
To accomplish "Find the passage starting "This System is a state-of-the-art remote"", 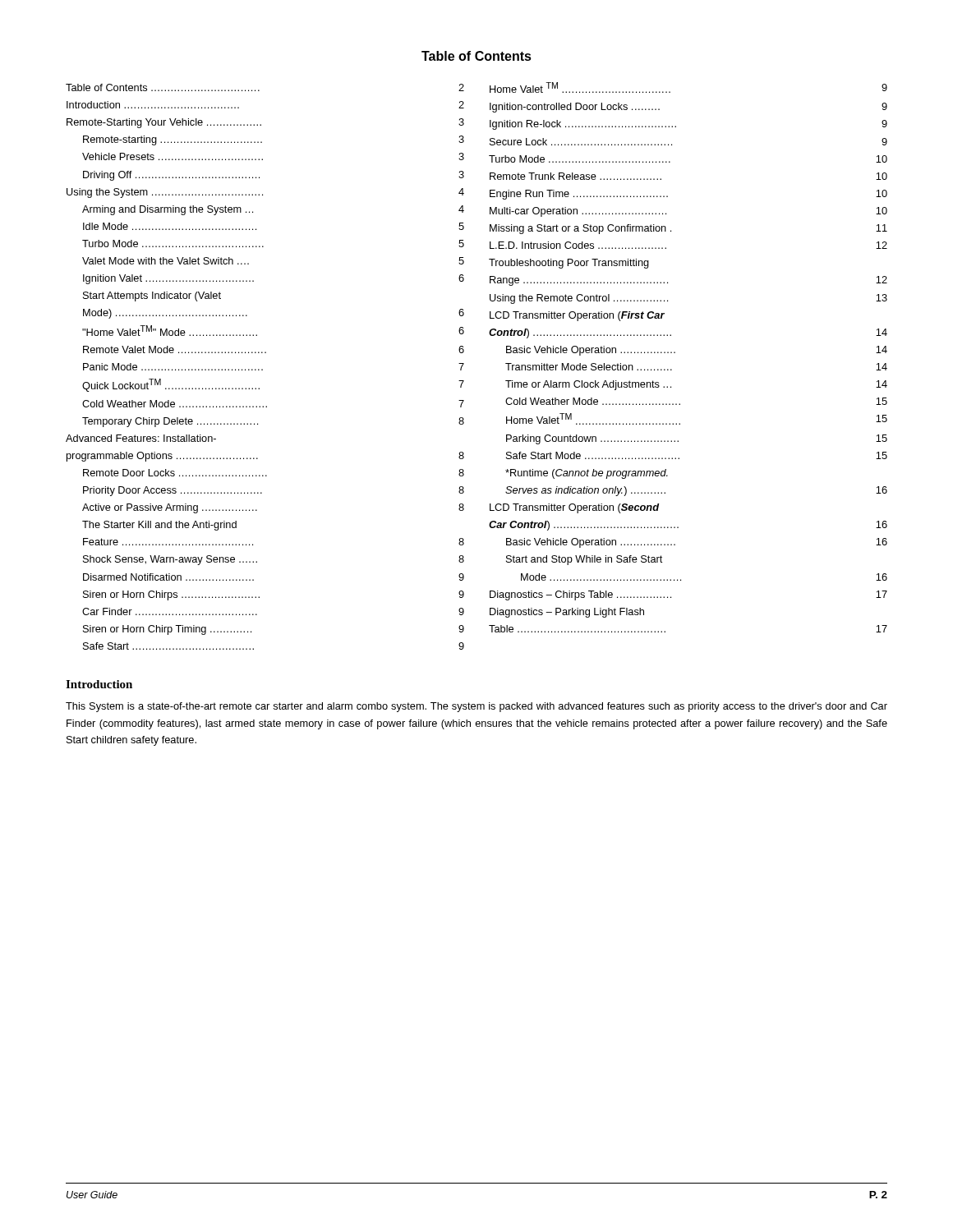I will (476, 723).
